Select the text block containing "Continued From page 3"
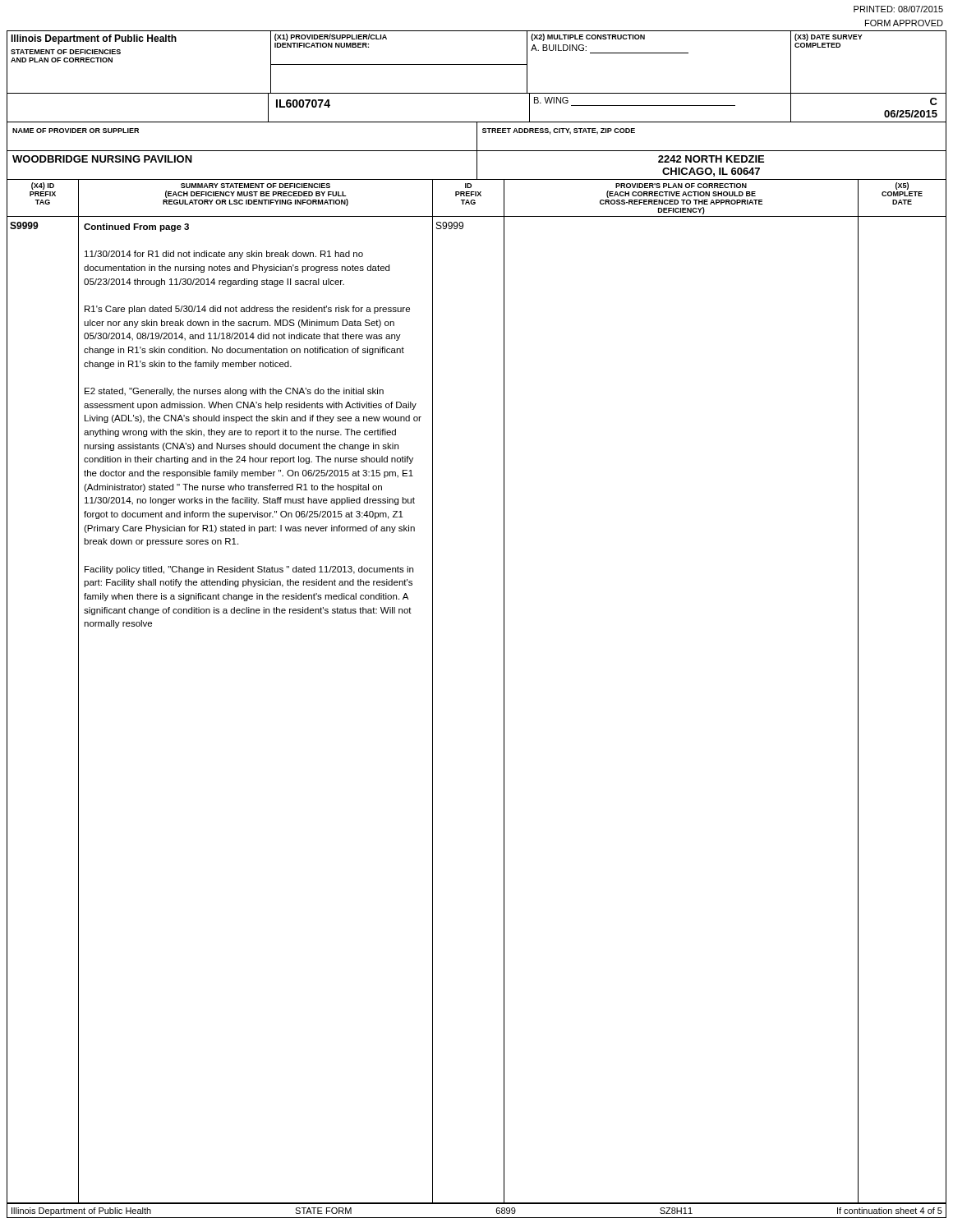The height and width of the screenshot is (1232, 953). pyautogui.click(x=253, y=425)
